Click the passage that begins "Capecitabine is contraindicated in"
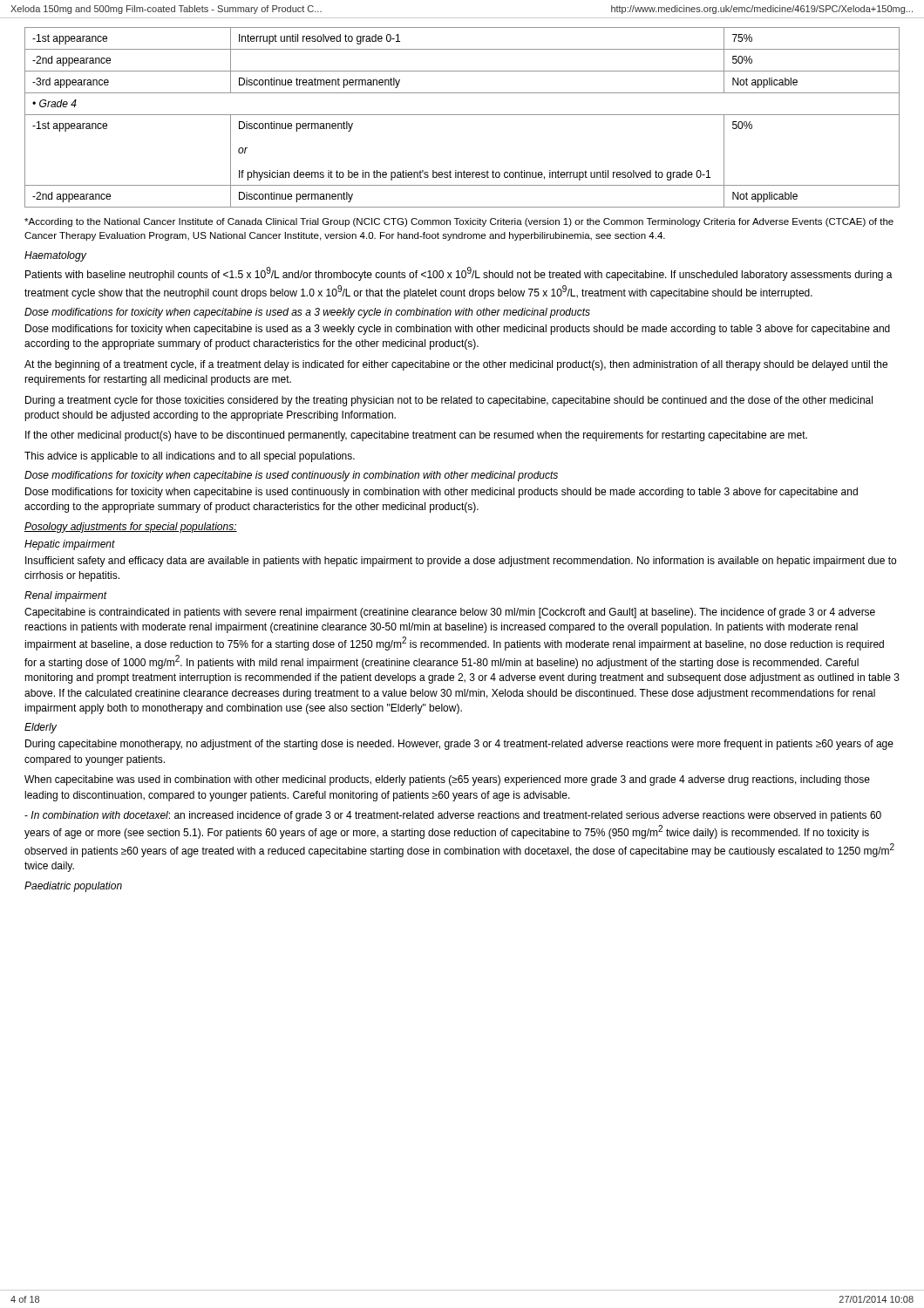 462,660
